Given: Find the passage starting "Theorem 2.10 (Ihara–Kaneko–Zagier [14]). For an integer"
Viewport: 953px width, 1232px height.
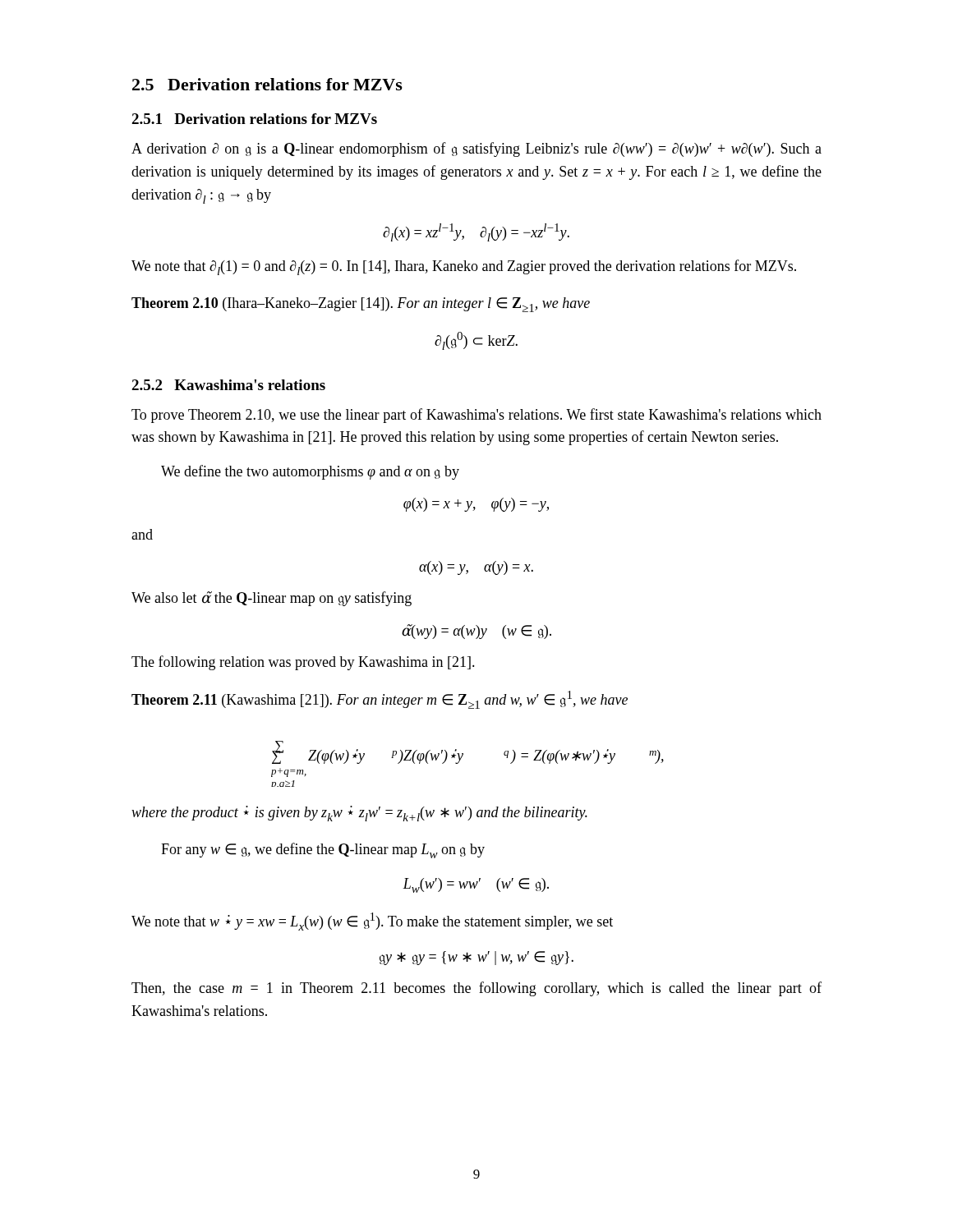Looking at the screenshot, I should [476, 305].
